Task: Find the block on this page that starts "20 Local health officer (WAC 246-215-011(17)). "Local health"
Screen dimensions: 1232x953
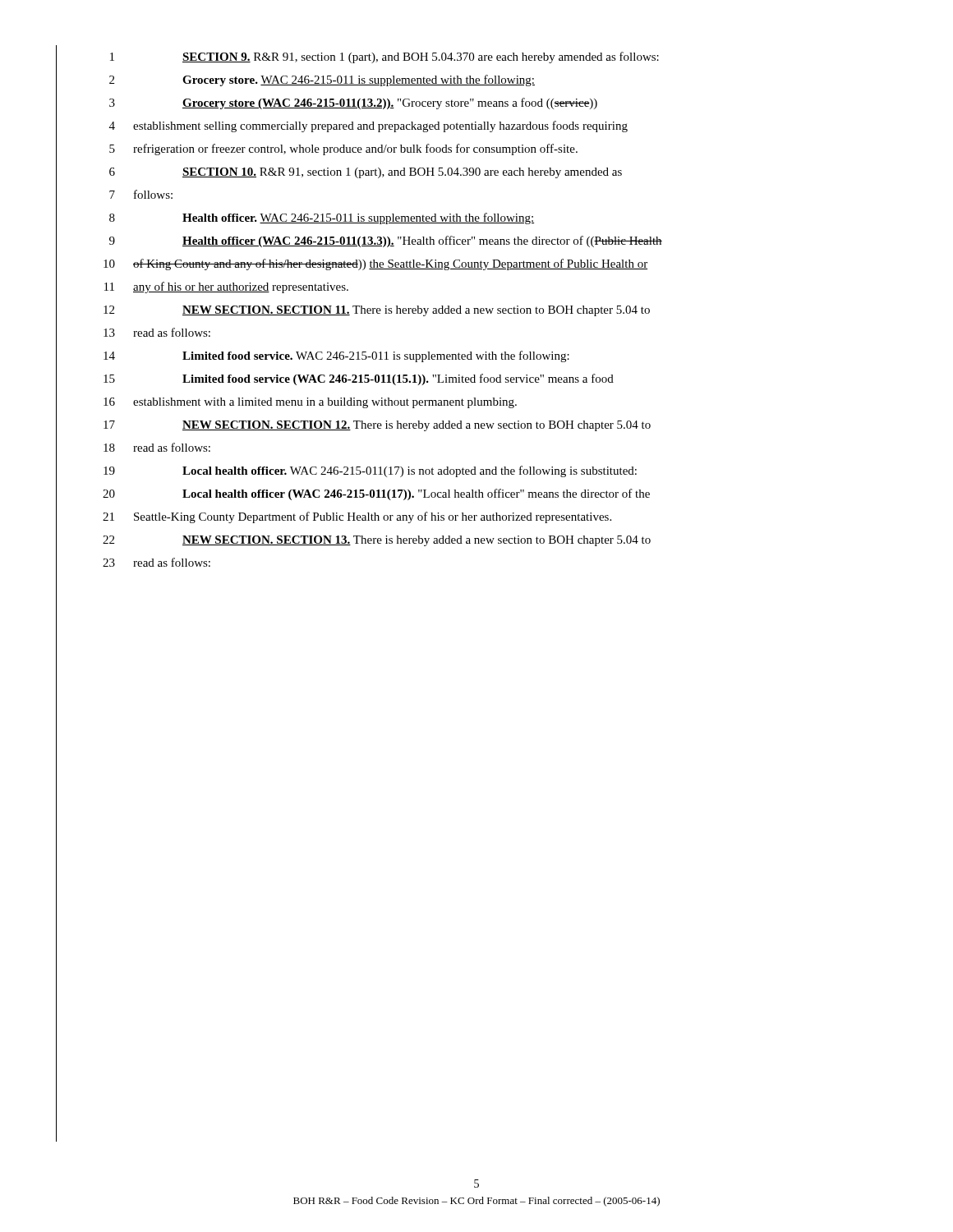Action: click(x=472, y=494)
